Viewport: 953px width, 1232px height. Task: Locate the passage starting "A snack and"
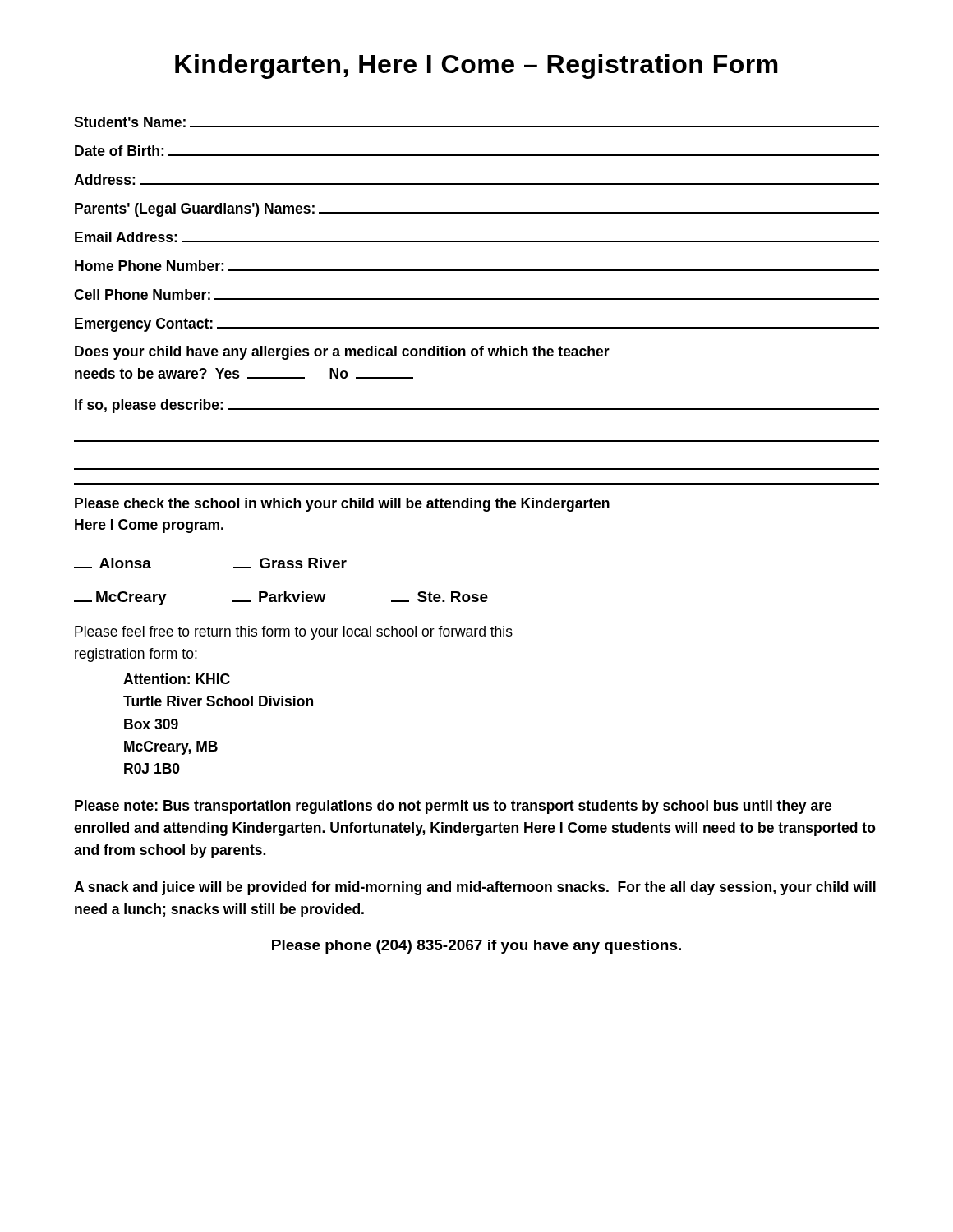(x=475, y=898)
